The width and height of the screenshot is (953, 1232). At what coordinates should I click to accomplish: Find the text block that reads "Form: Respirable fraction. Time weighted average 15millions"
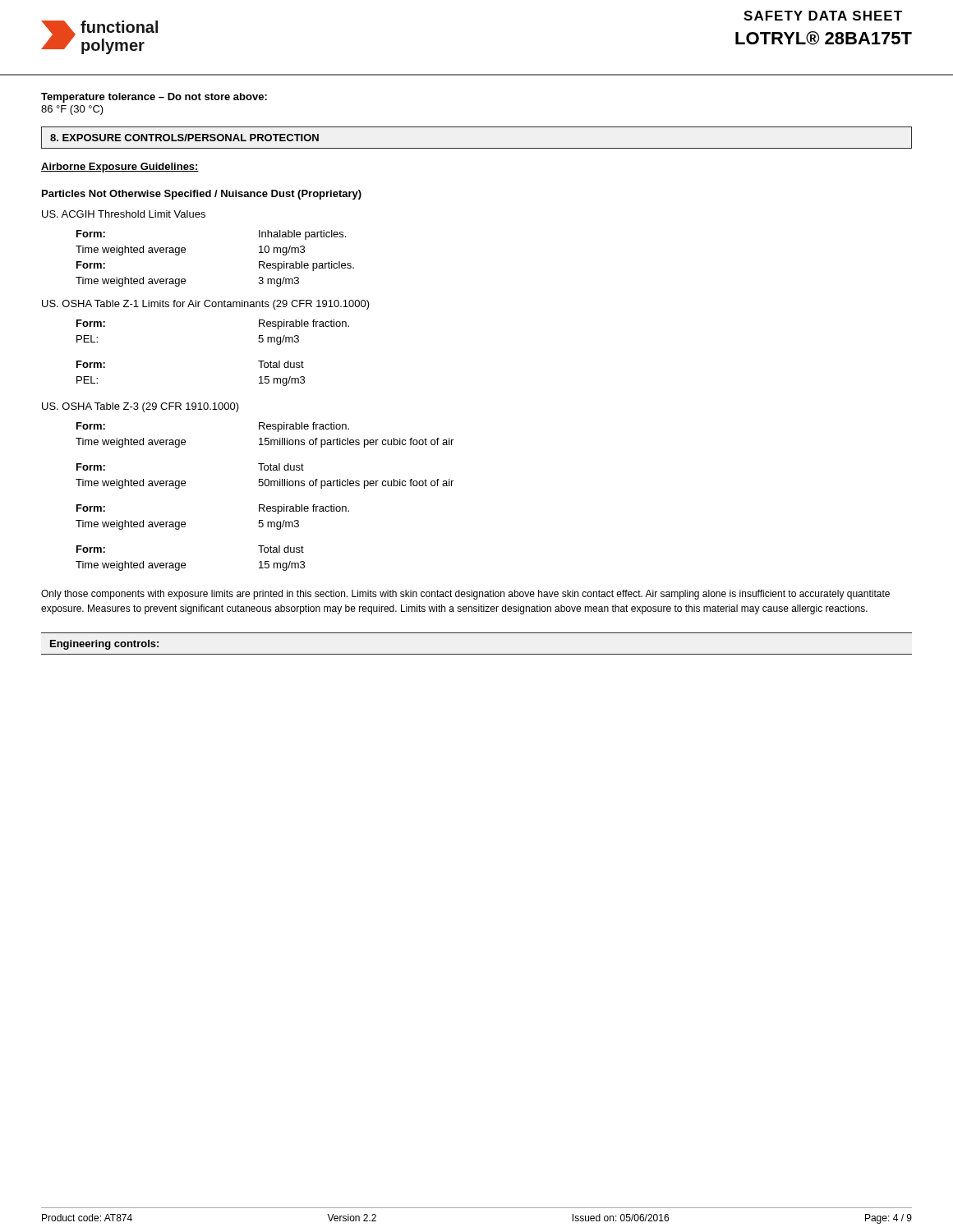click(x=320, y=434)
